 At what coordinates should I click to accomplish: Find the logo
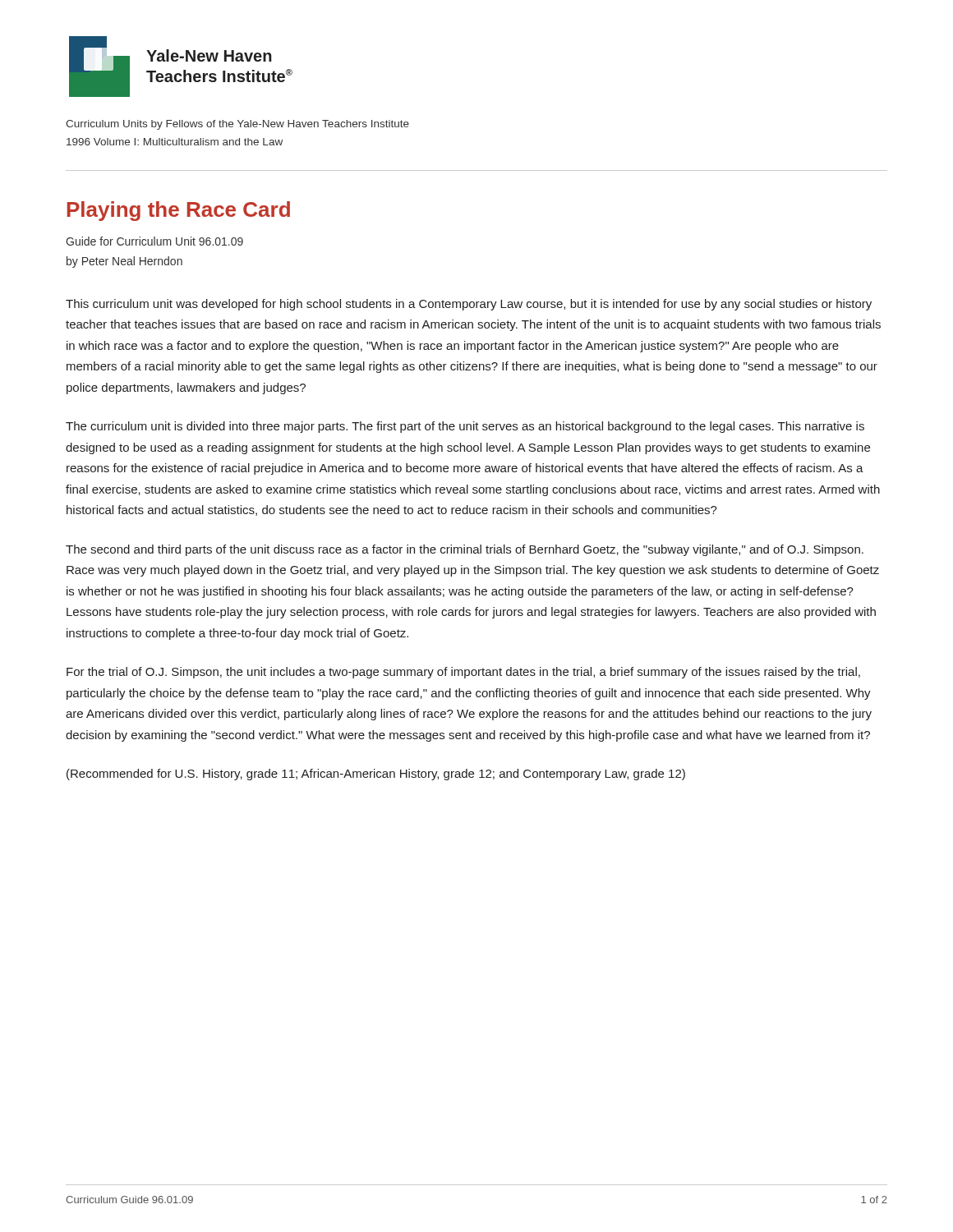pos(476,50)
